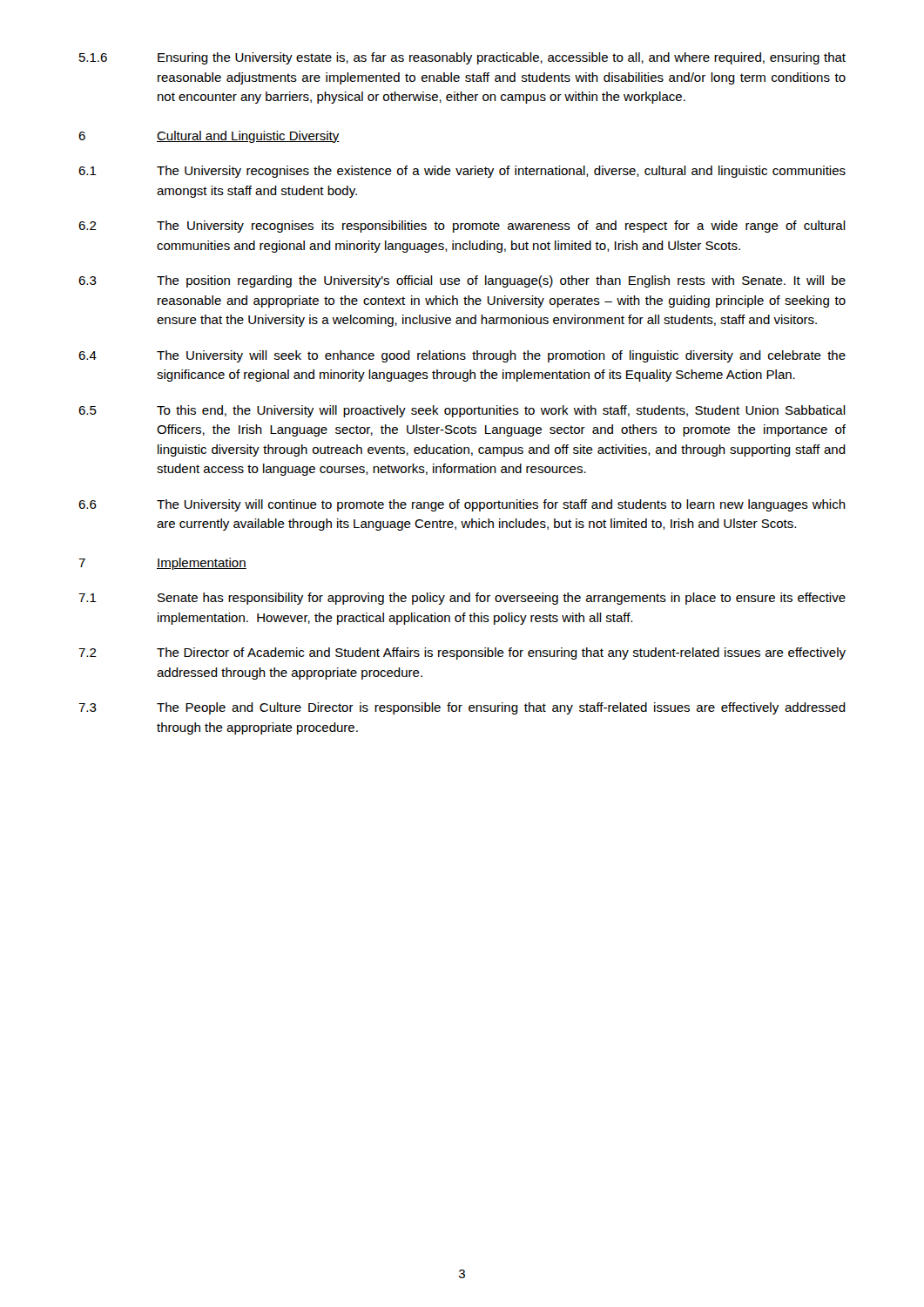The height and width of the screenshot is (1307, 924).
Task: Point to the block beginning "6.2 The University recognises its responsibilities"
Action: coord(462,236)
